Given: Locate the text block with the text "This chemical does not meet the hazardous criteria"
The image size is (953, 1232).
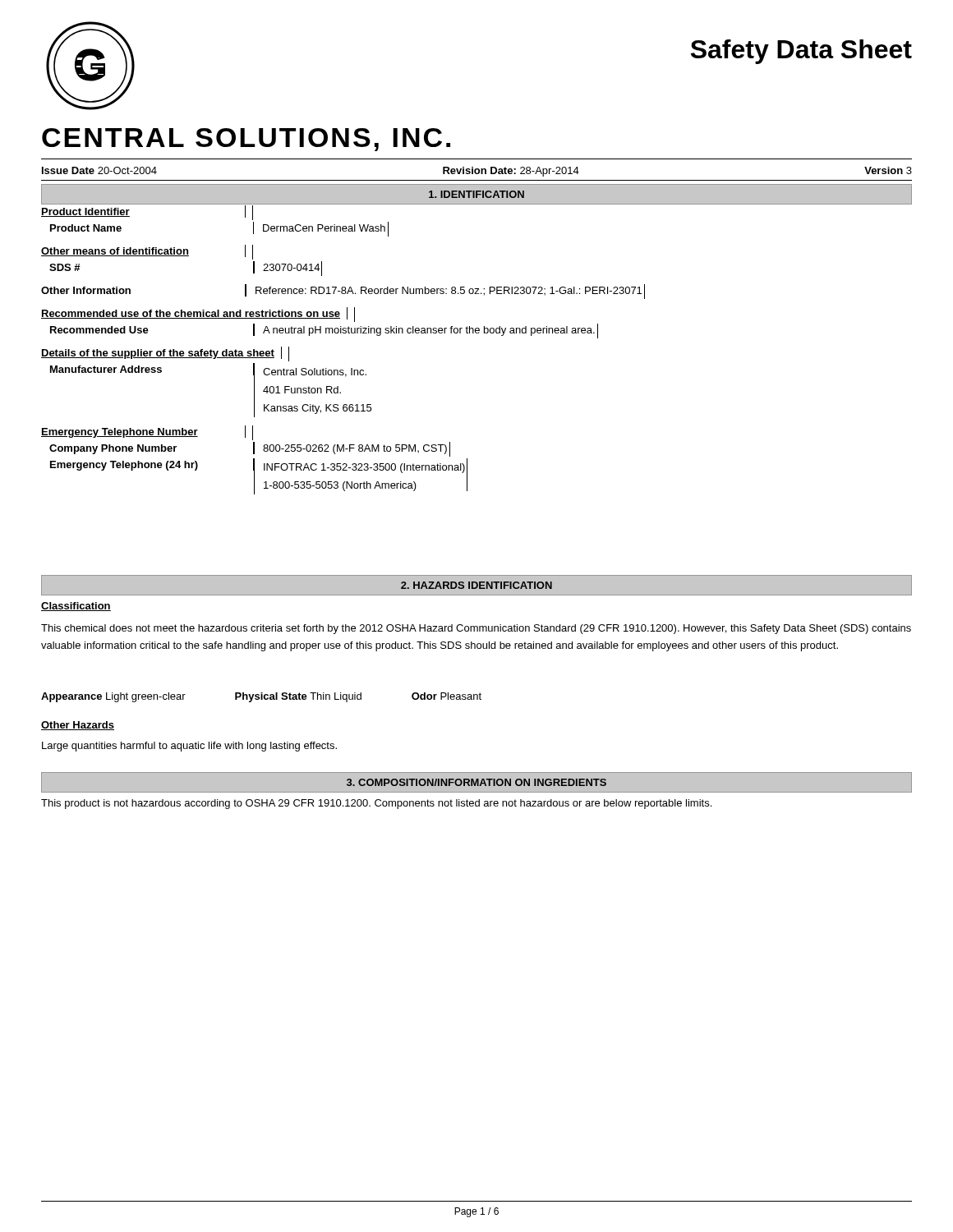Looking at the screenshot, I should (x=476, y=636).
